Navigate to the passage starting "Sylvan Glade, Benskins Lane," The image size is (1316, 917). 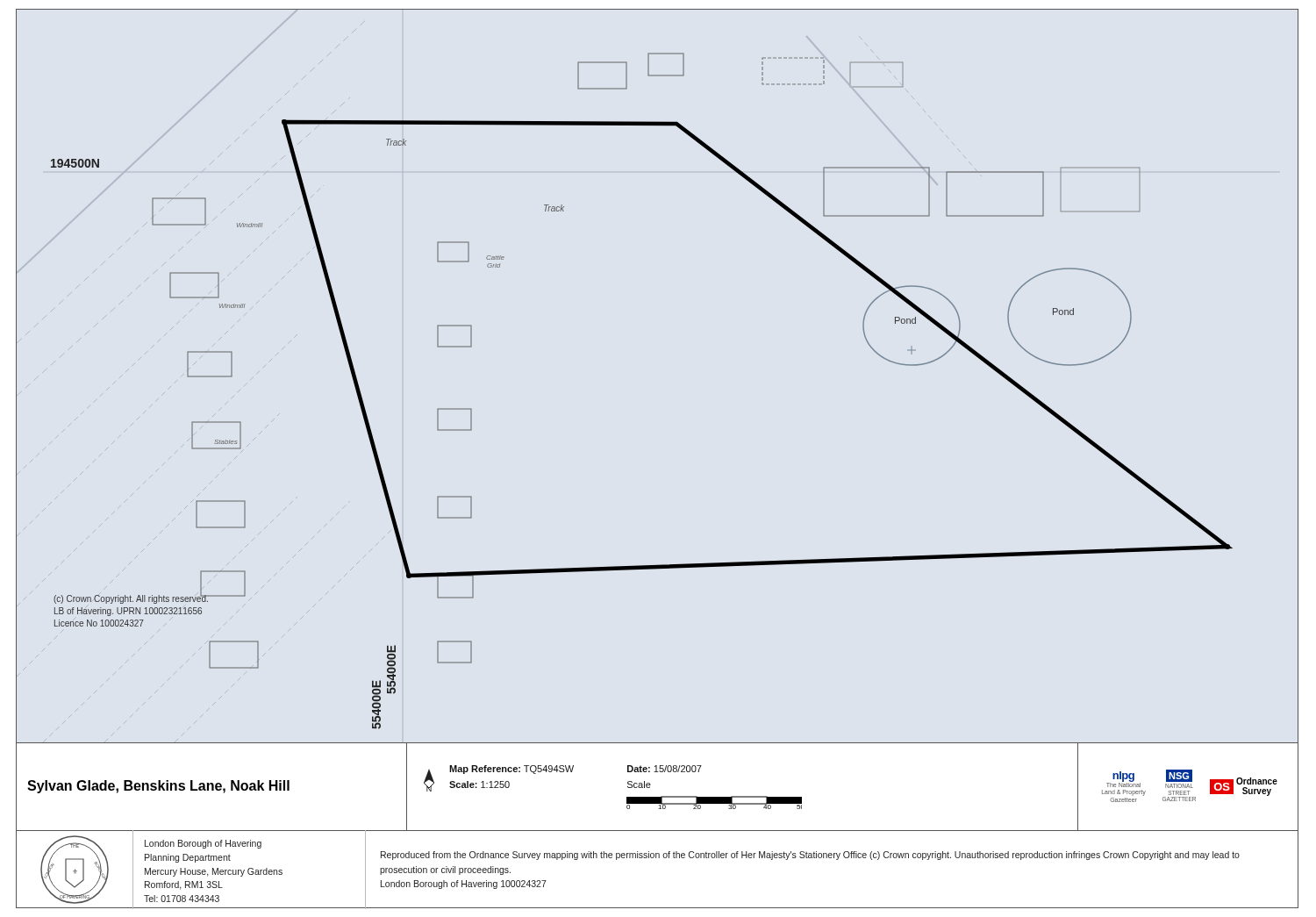159,786
